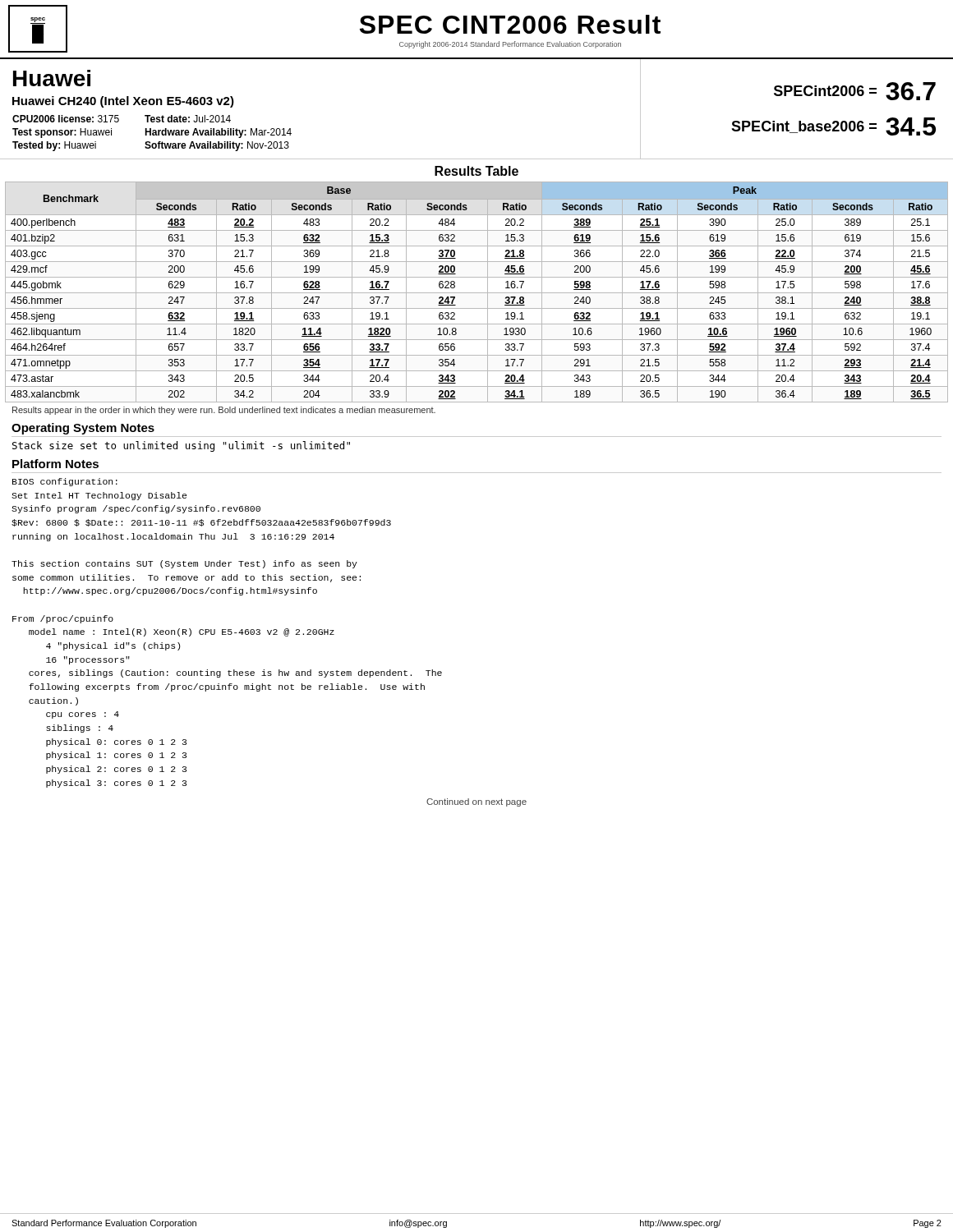Locate the text that reads "Continued on next page"
This screenshot has height=1232, width=953.
click(x=476, y=802)
